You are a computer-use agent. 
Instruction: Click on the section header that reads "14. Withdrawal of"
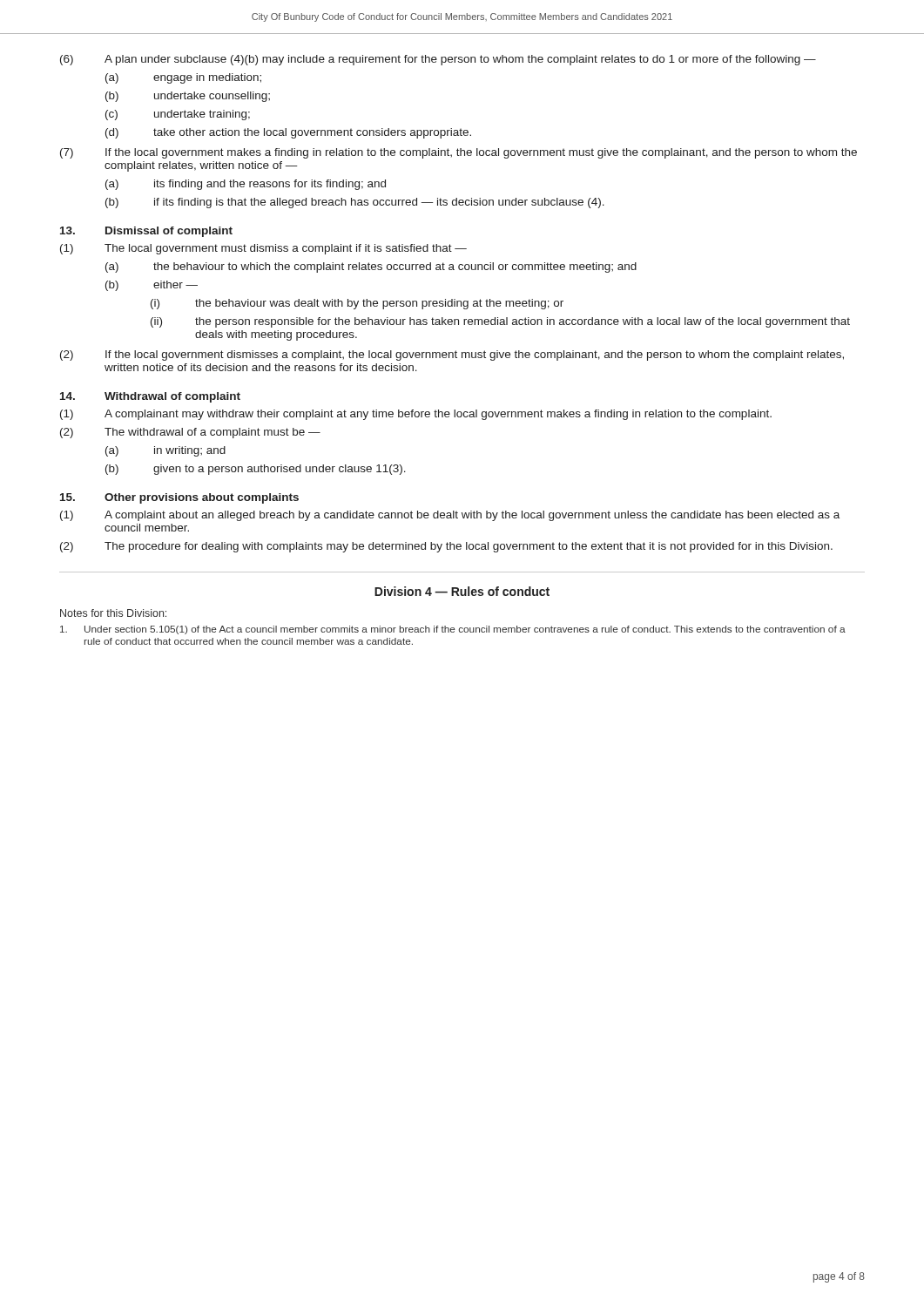150,396
